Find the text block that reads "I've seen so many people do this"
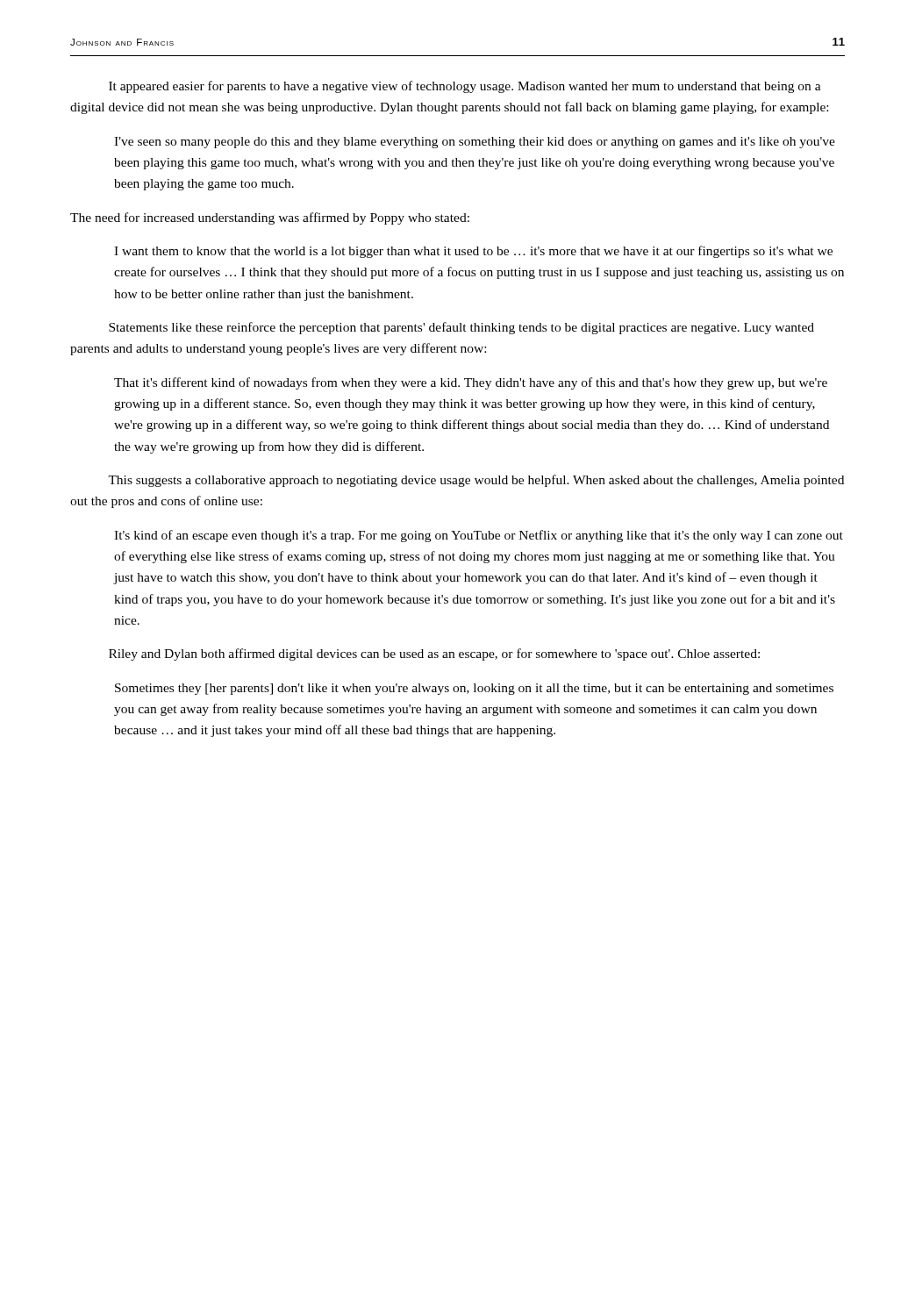Image resolution: width=915 pixels, height=1316 pixels. tap(475, 162)
